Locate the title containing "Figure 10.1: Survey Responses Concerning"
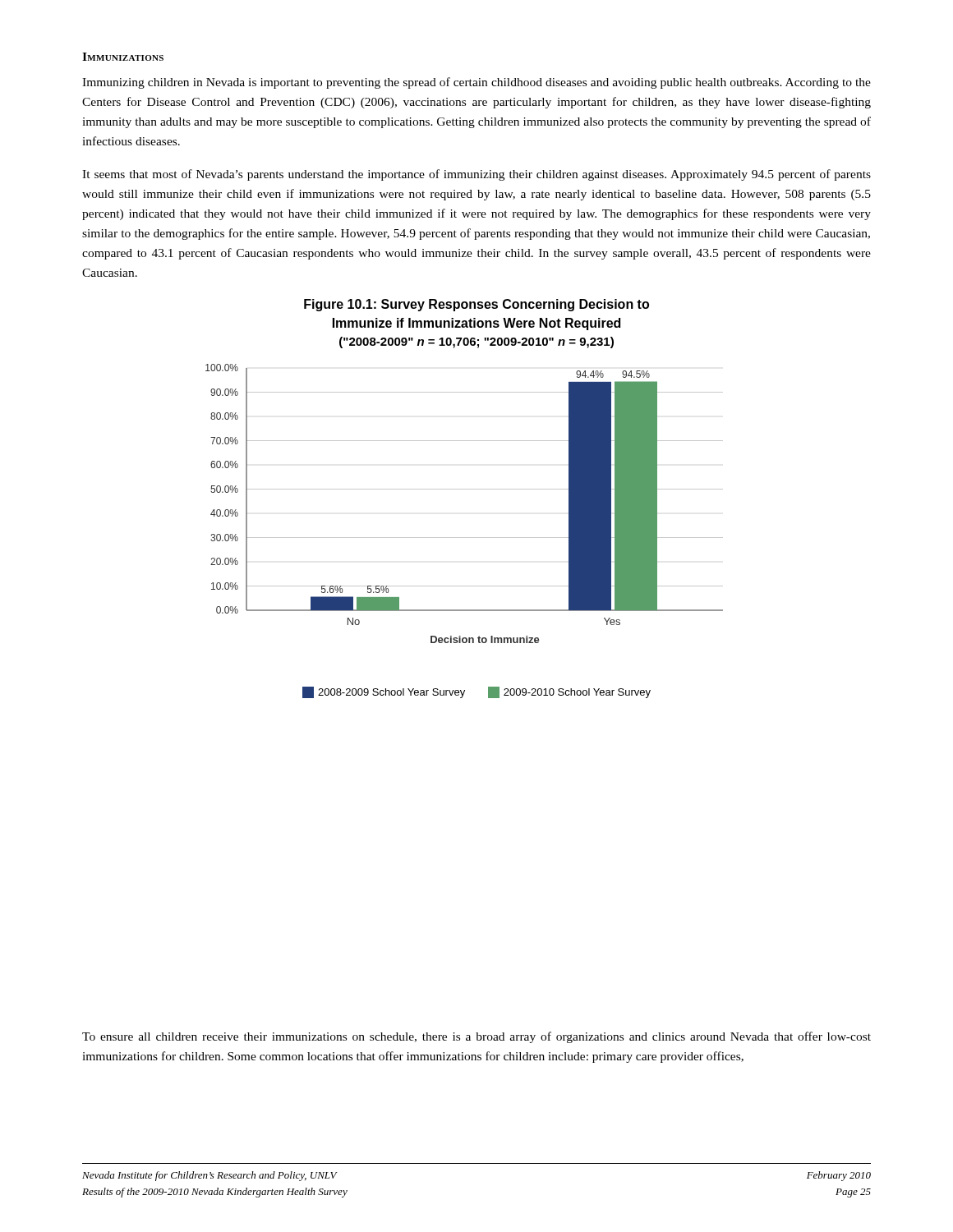 tap(476, 323)
